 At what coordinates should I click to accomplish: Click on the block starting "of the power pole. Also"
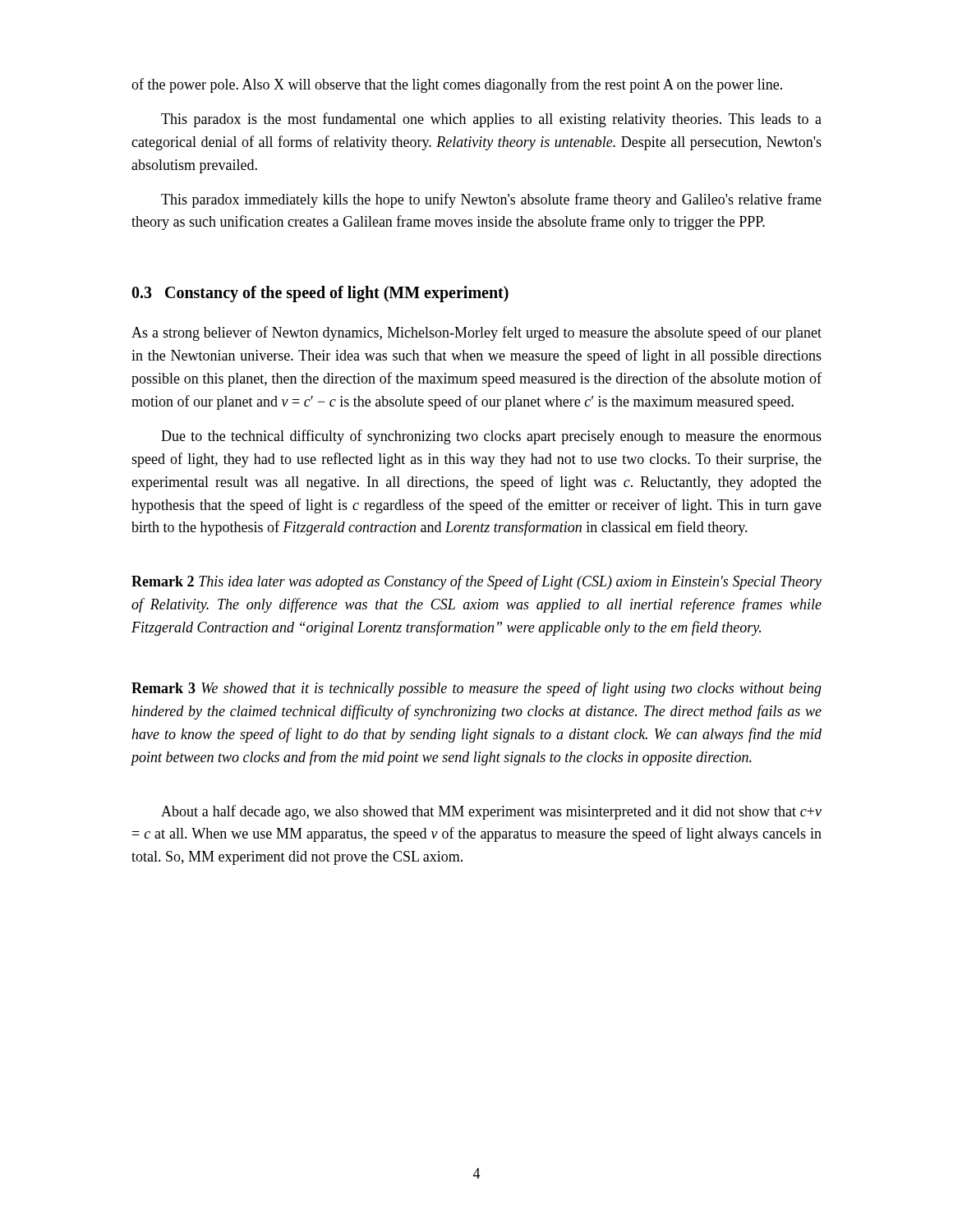(476, 85)
